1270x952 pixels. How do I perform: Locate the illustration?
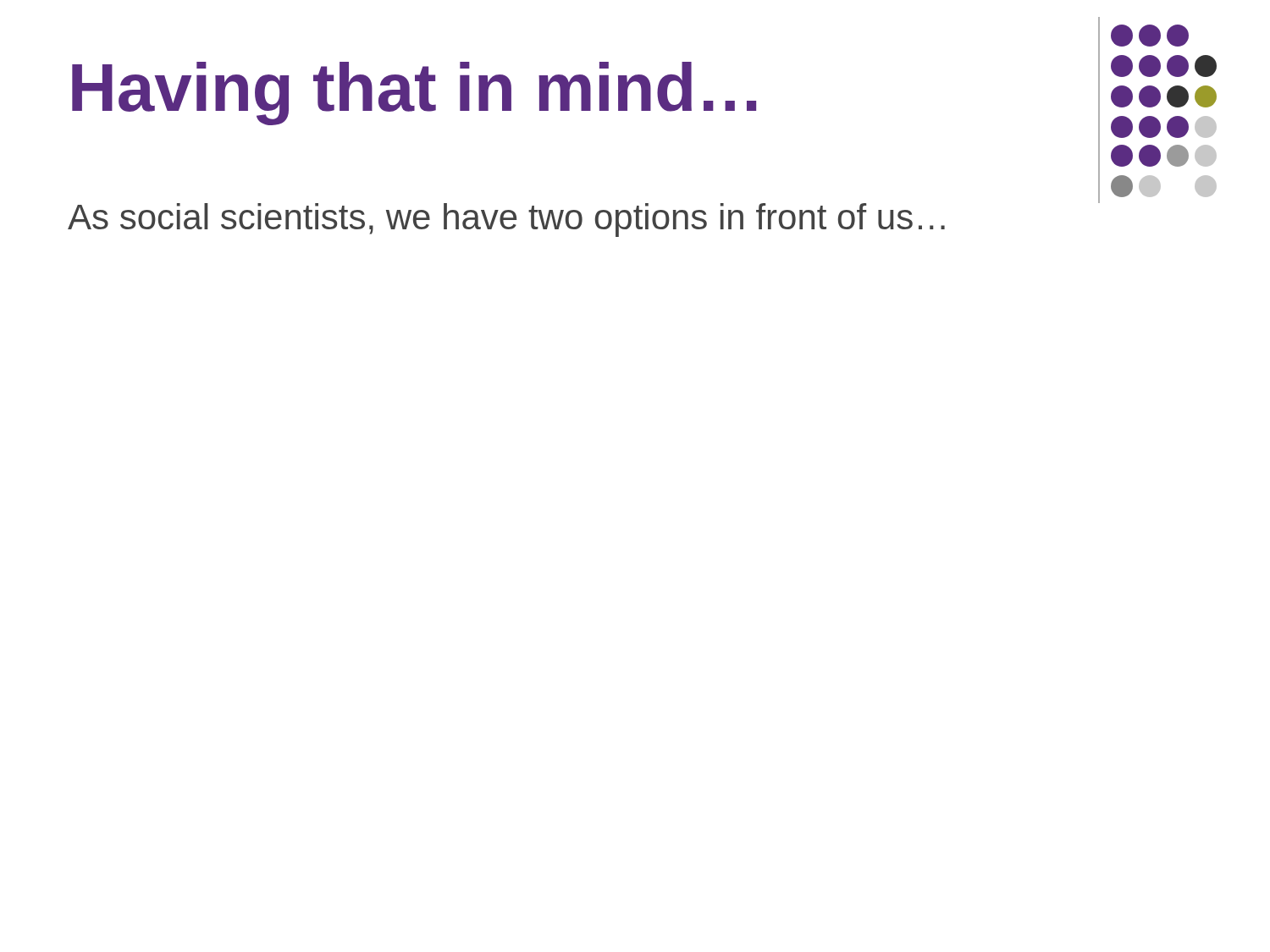[x=1160, y=110]
